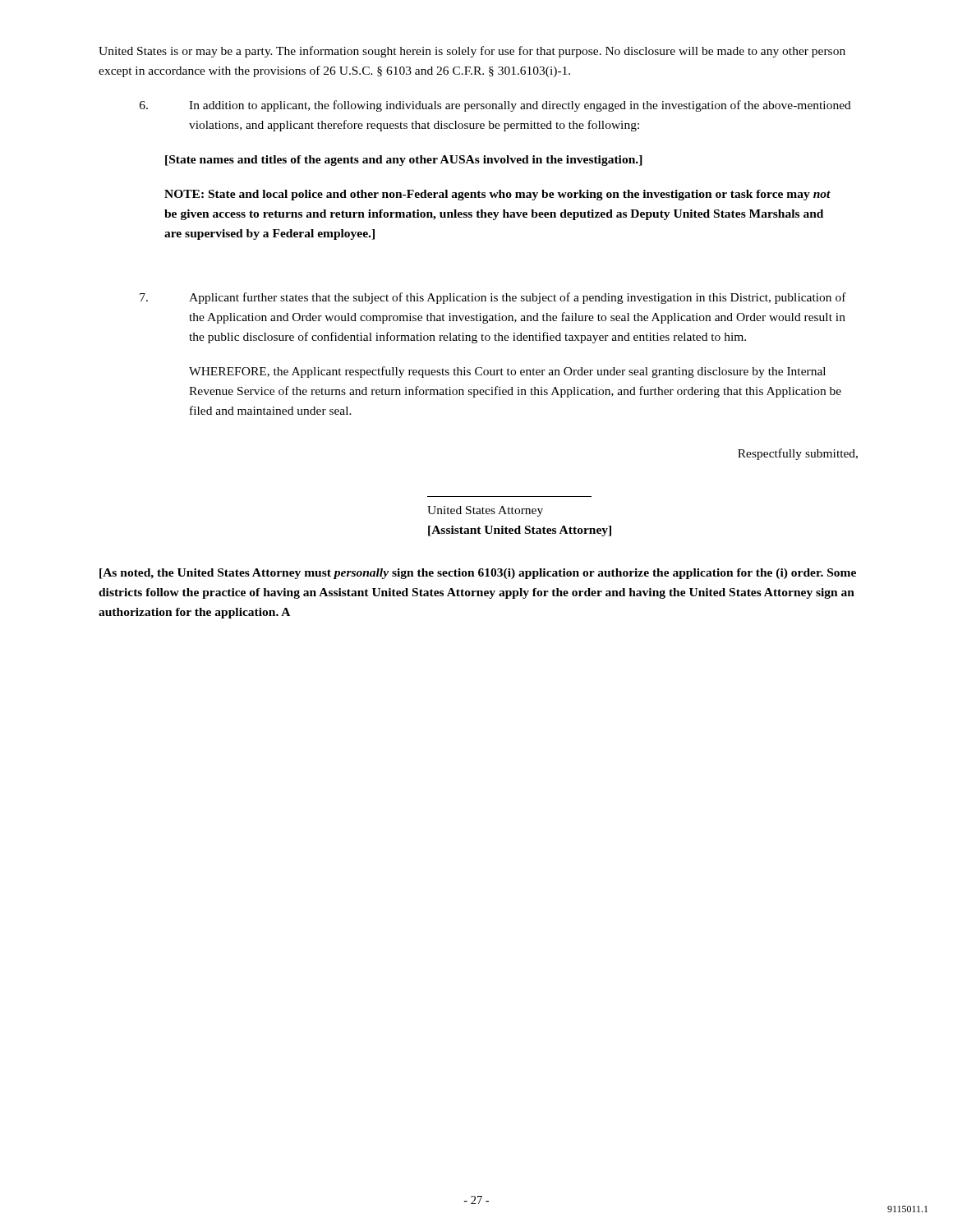Image resolution: width=953 pixels, height=1232 pixels.
Task: Locate the text block containing "United States is or may be a party."
Action: tap(472, 60)
